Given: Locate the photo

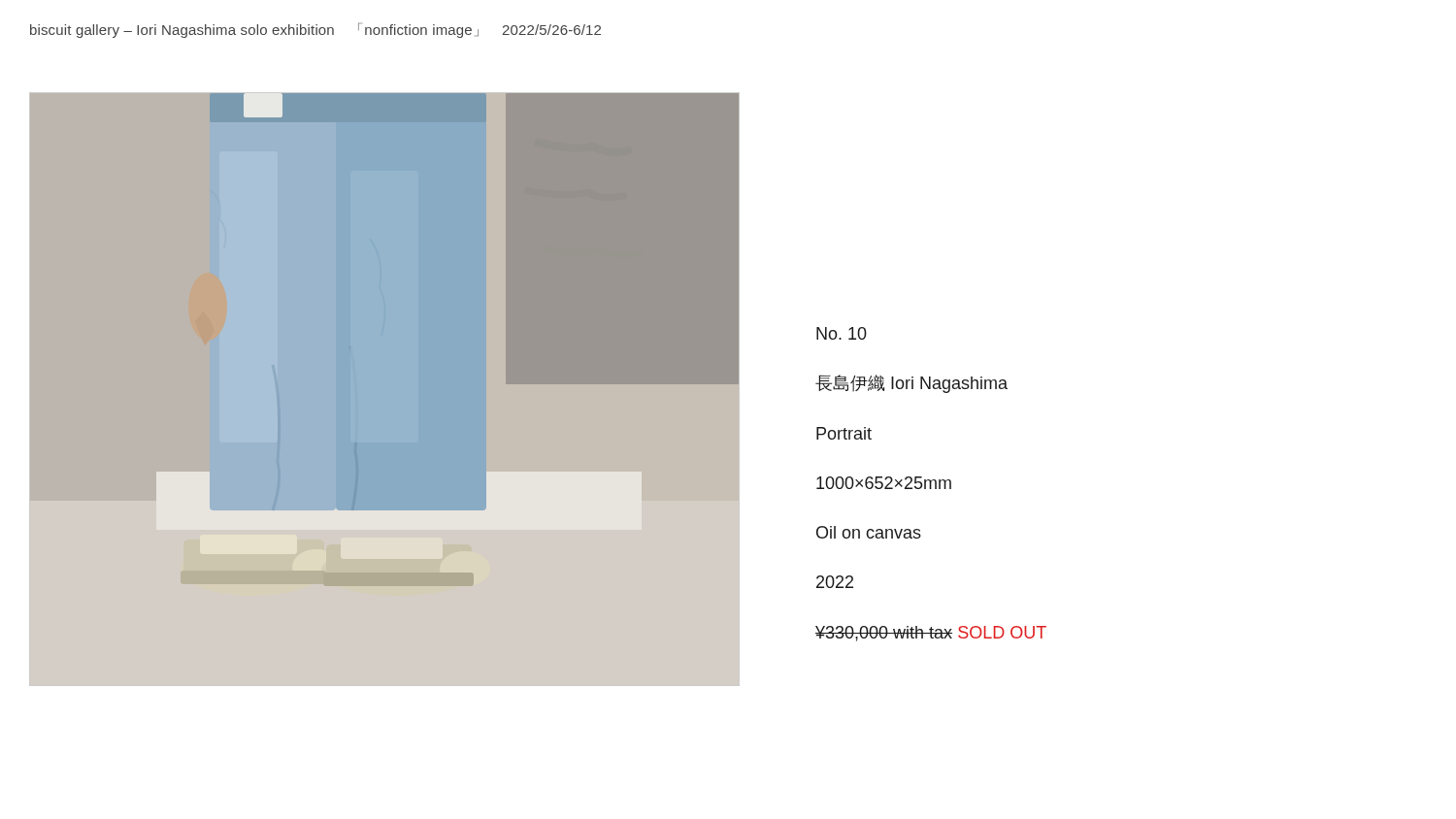Looking at the screenshot, I should click(384, 389).
